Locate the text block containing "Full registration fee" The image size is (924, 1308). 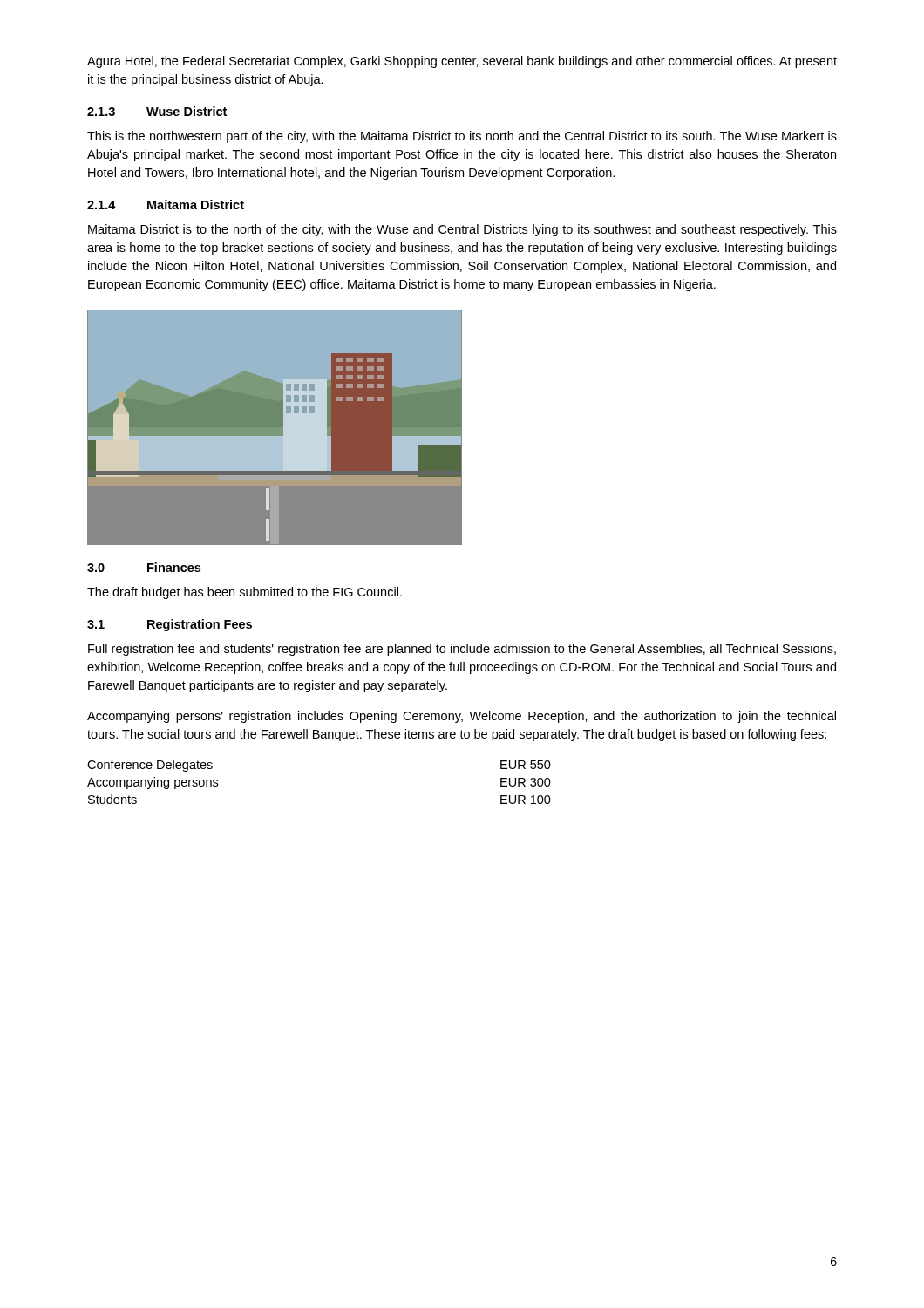[x=462, y=667]
